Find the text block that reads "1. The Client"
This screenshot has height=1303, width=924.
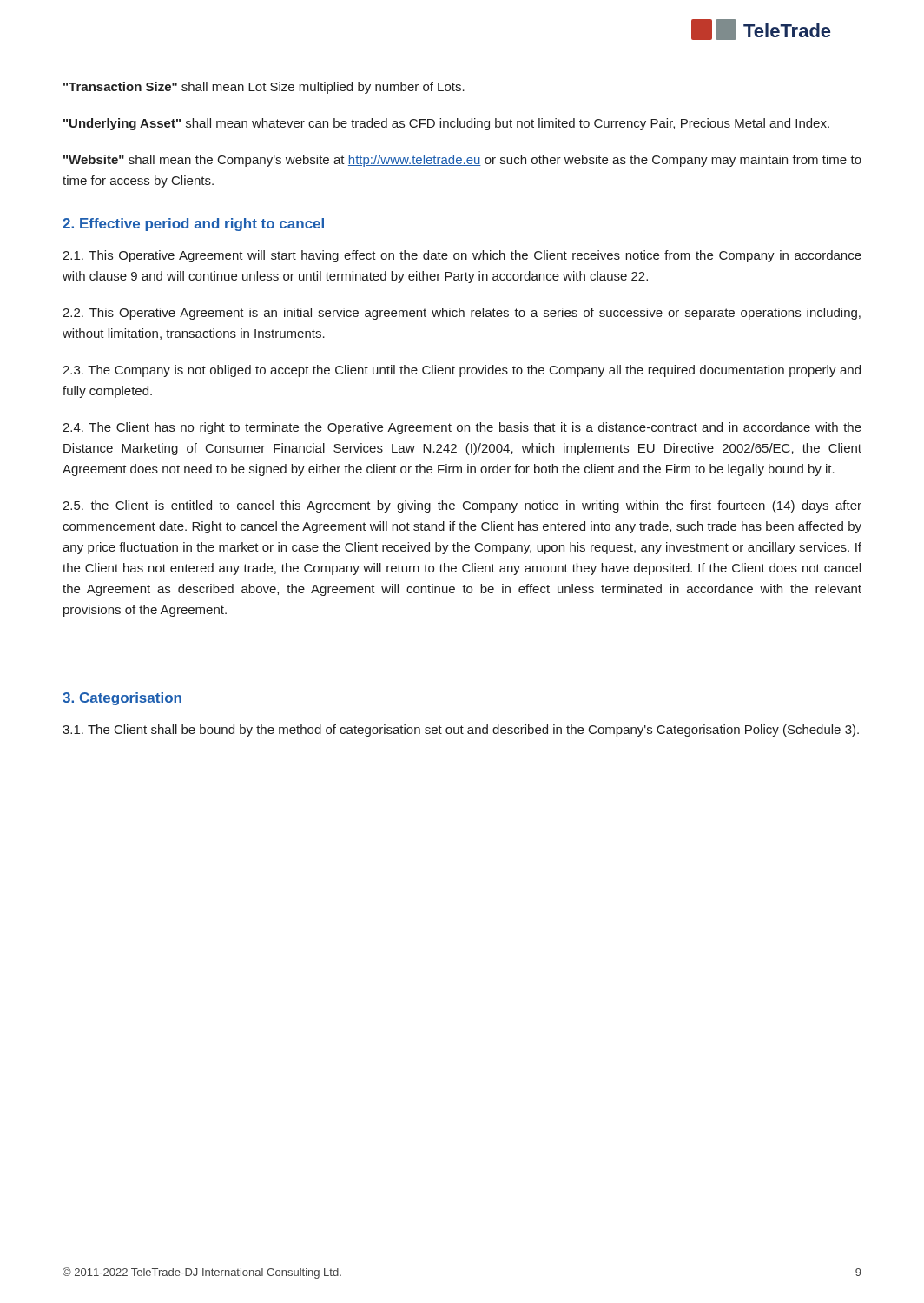(461, 729)
